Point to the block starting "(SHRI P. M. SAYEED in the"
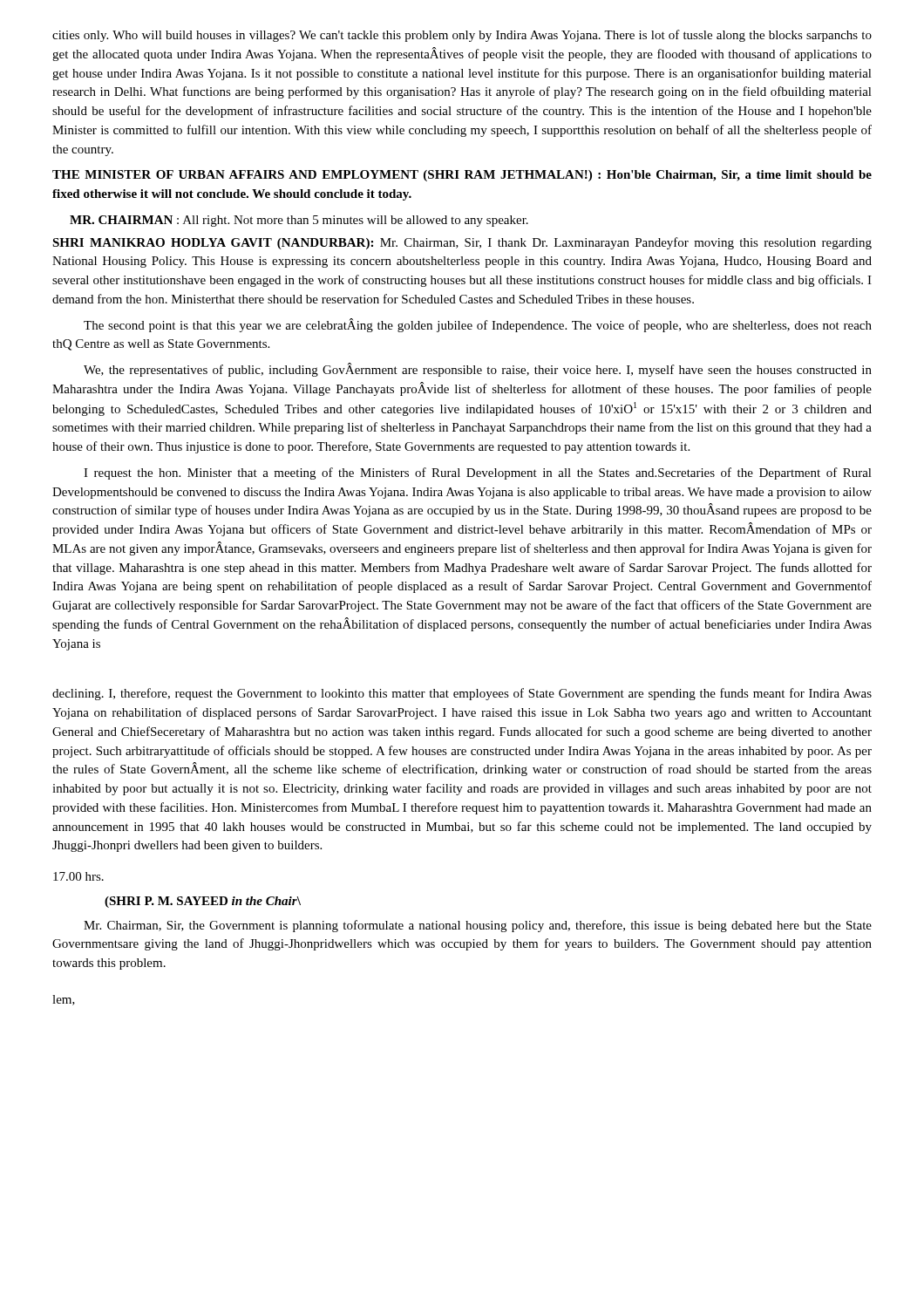The image size is (924, 1308). click(x=203, y=901)
